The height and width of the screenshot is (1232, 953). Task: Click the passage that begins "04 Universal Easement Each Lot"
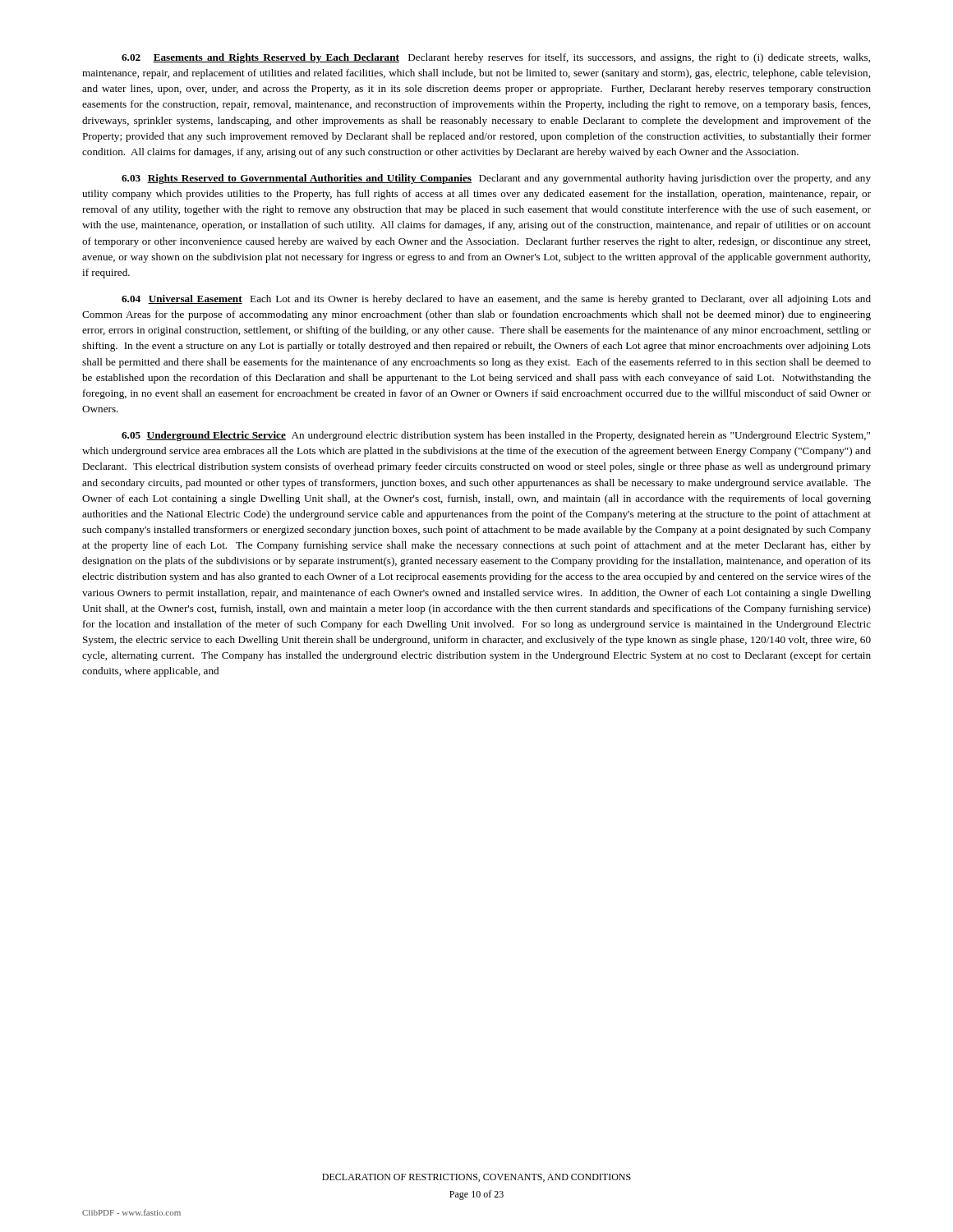[x=476, y=354]
